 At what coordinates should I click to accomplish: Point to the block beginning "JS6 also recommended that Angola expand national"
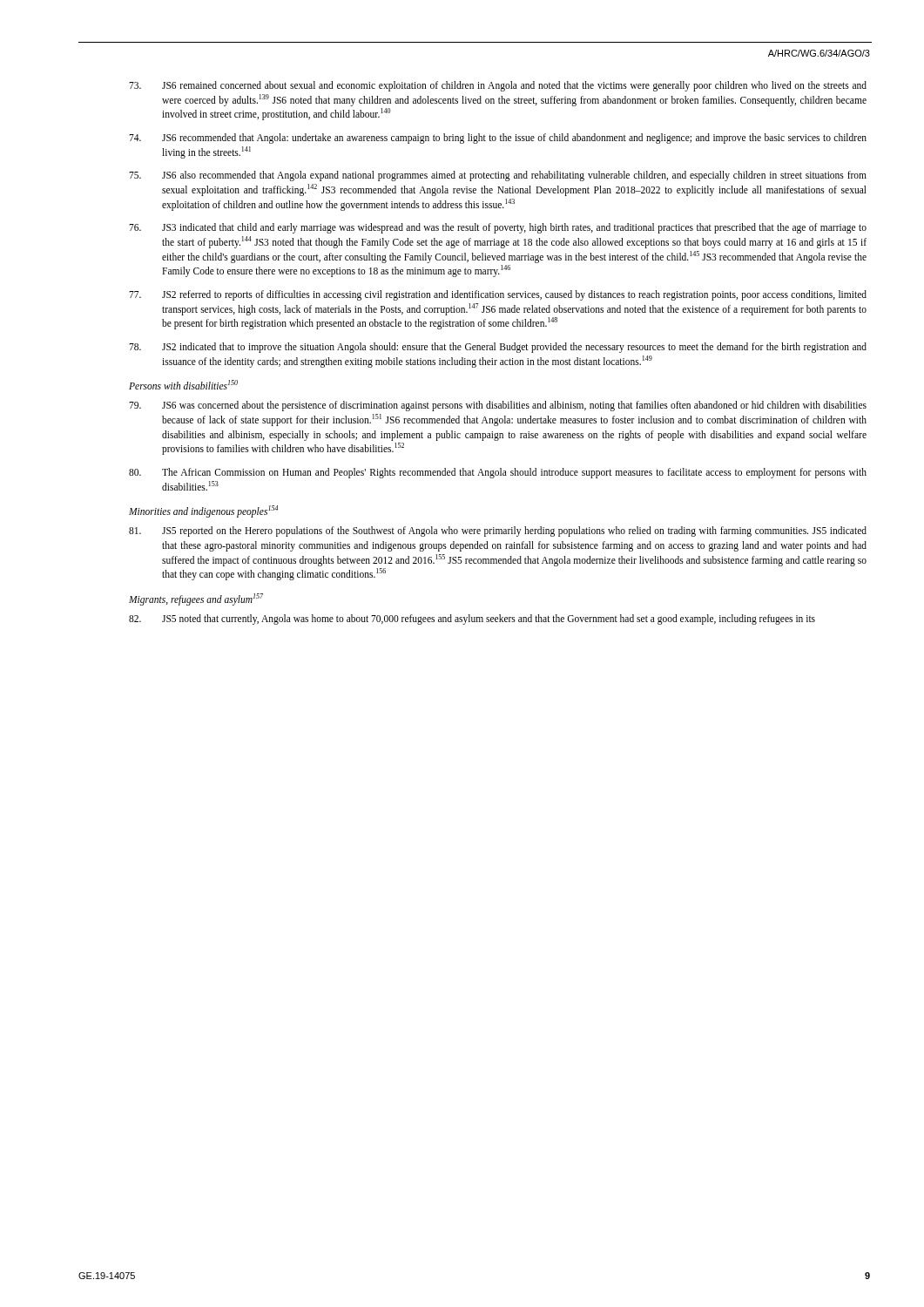click(x=498, y=190)
